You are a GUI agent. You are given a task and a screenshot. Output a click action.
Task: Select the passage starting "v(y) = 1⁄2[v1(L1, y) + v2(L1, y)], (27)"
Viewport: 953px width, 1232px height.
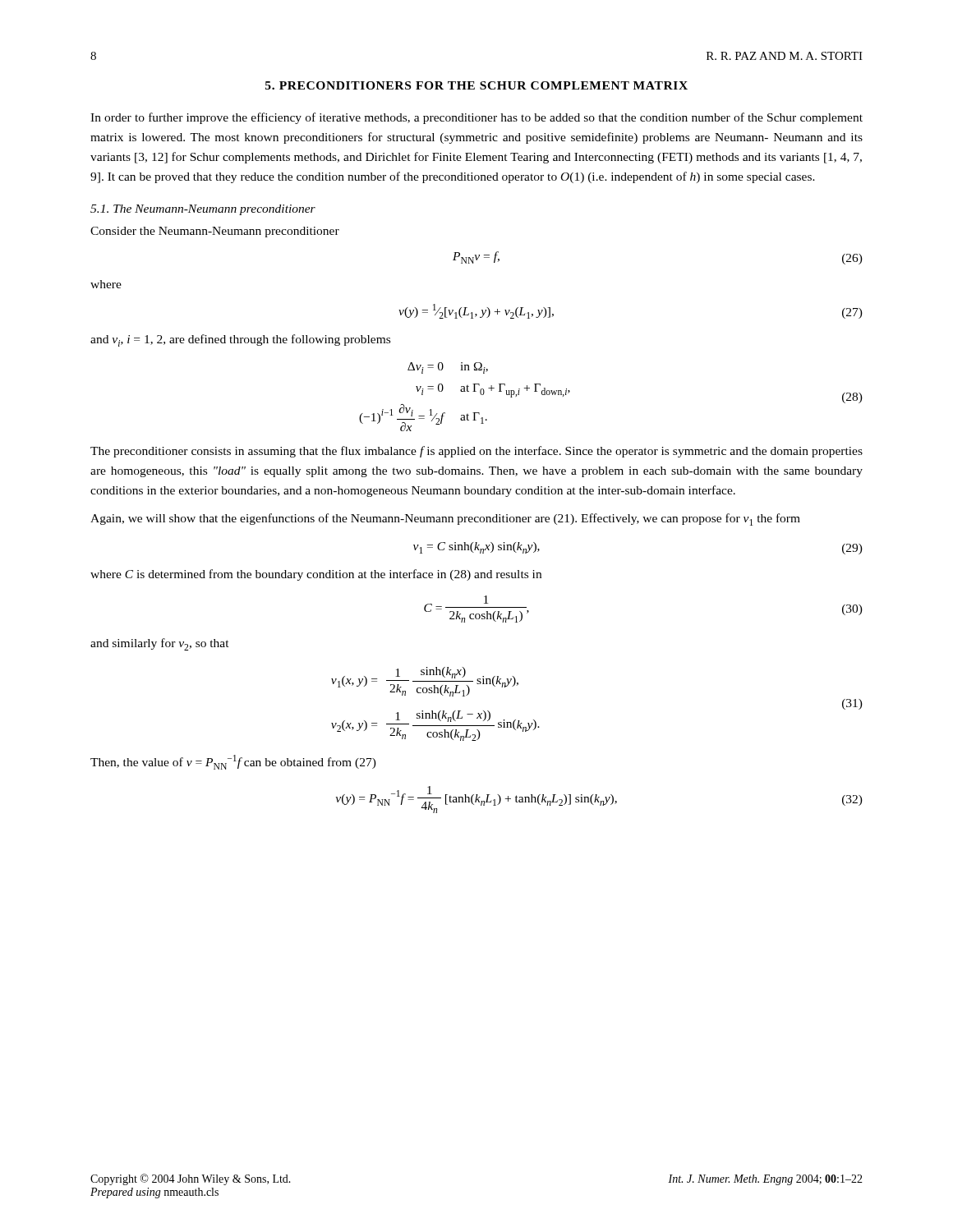pyautogui.click(x=471, y=313)
